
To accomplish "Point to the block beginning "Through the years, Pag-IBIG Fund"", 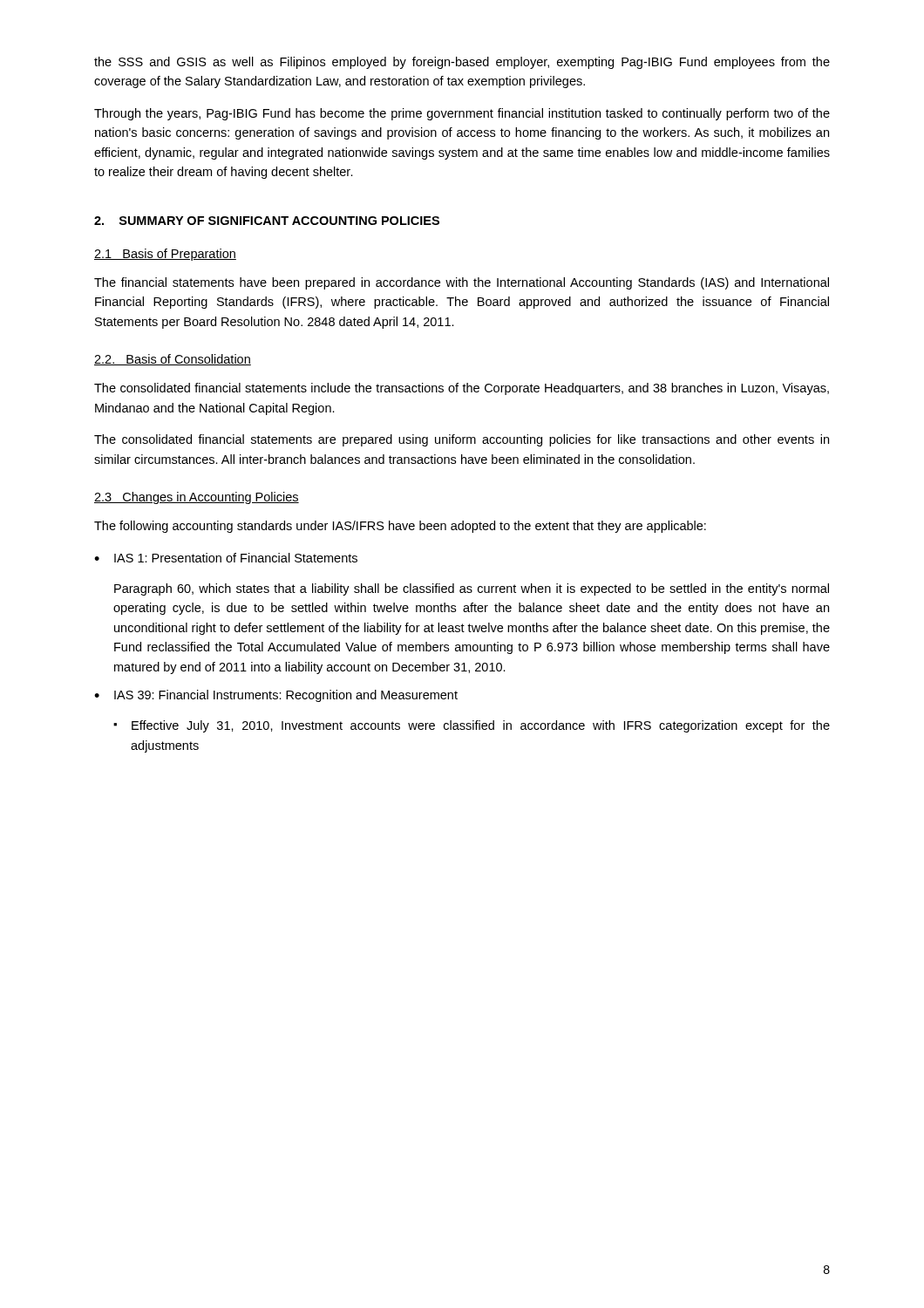I will (462, 143).
